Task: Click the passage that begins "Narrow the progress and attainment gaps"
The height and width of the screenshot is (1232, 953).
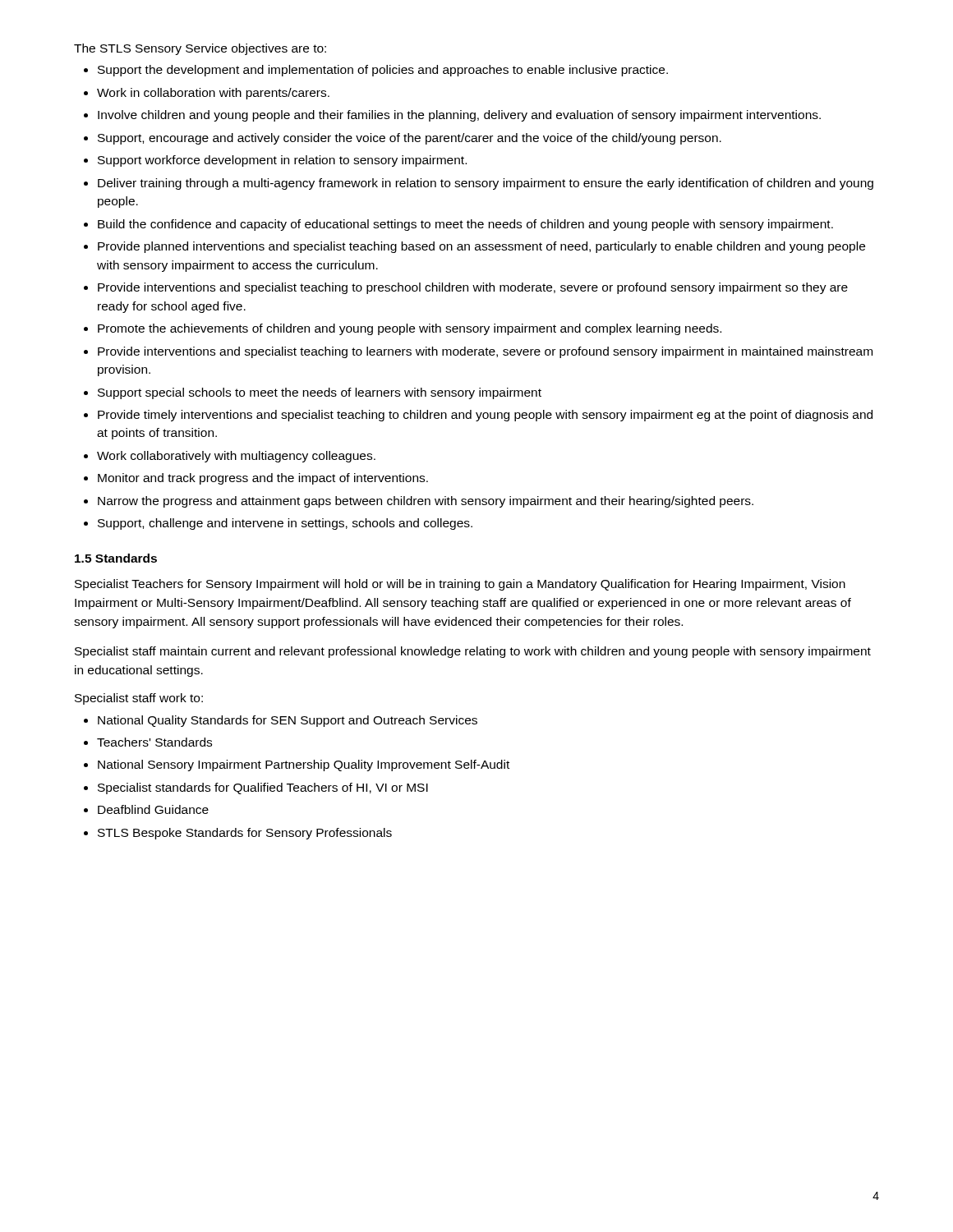Action: (x=488, y=501)
